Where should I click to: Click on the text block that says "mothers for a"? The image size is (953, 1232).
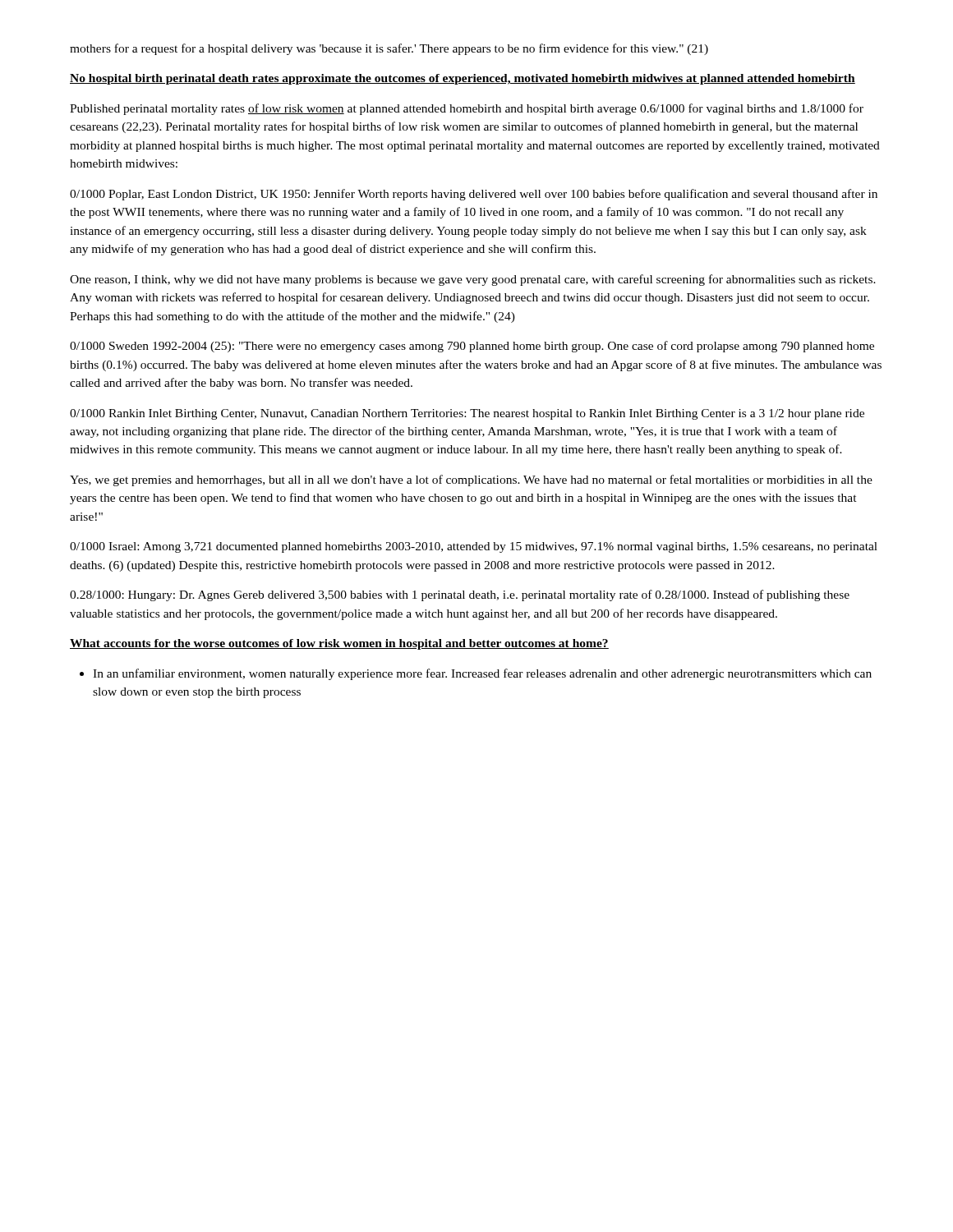pyautogui.click(x=476, y=49)
